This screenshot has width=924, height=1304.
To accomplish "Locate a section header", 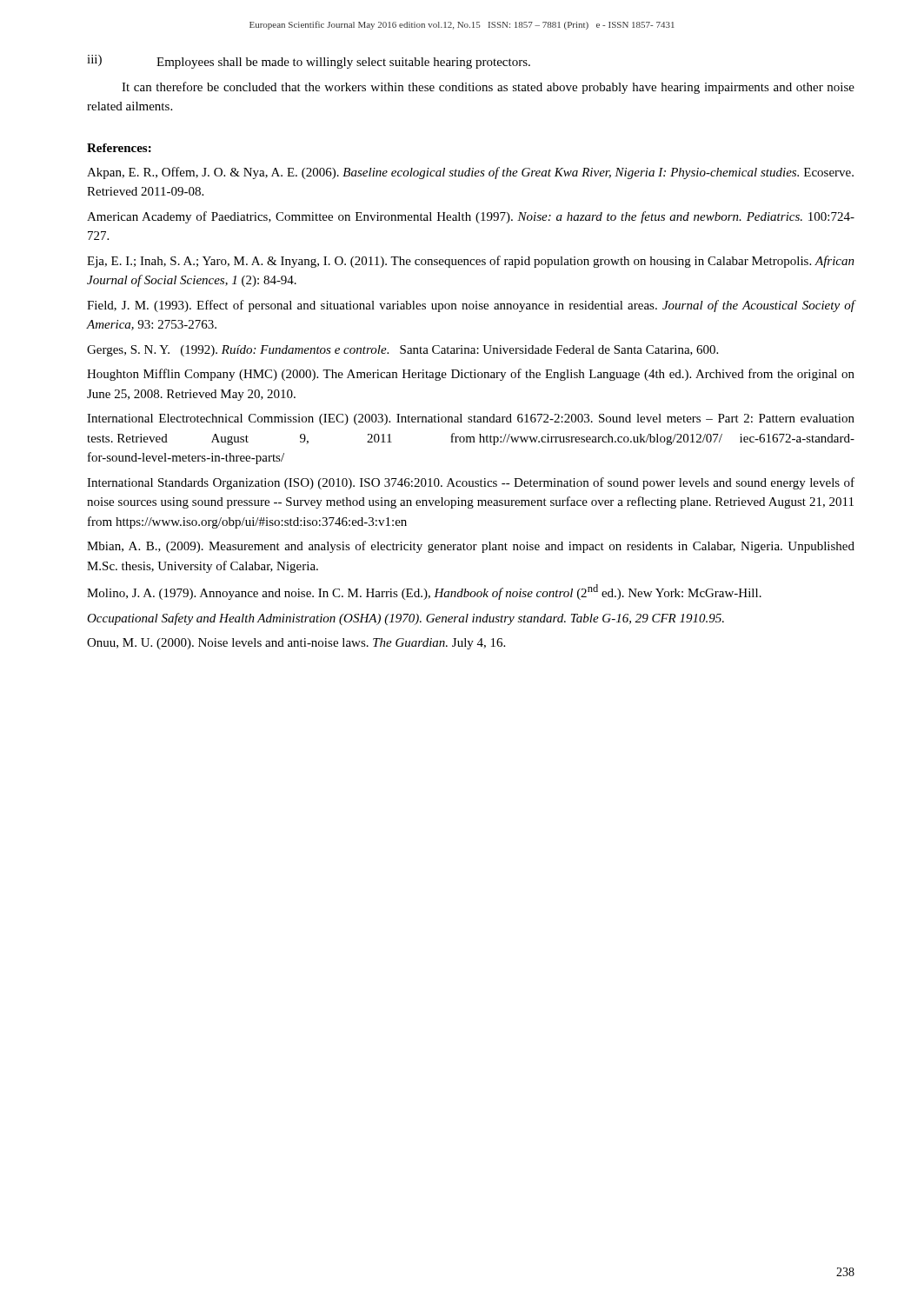I will pos(119,147).
